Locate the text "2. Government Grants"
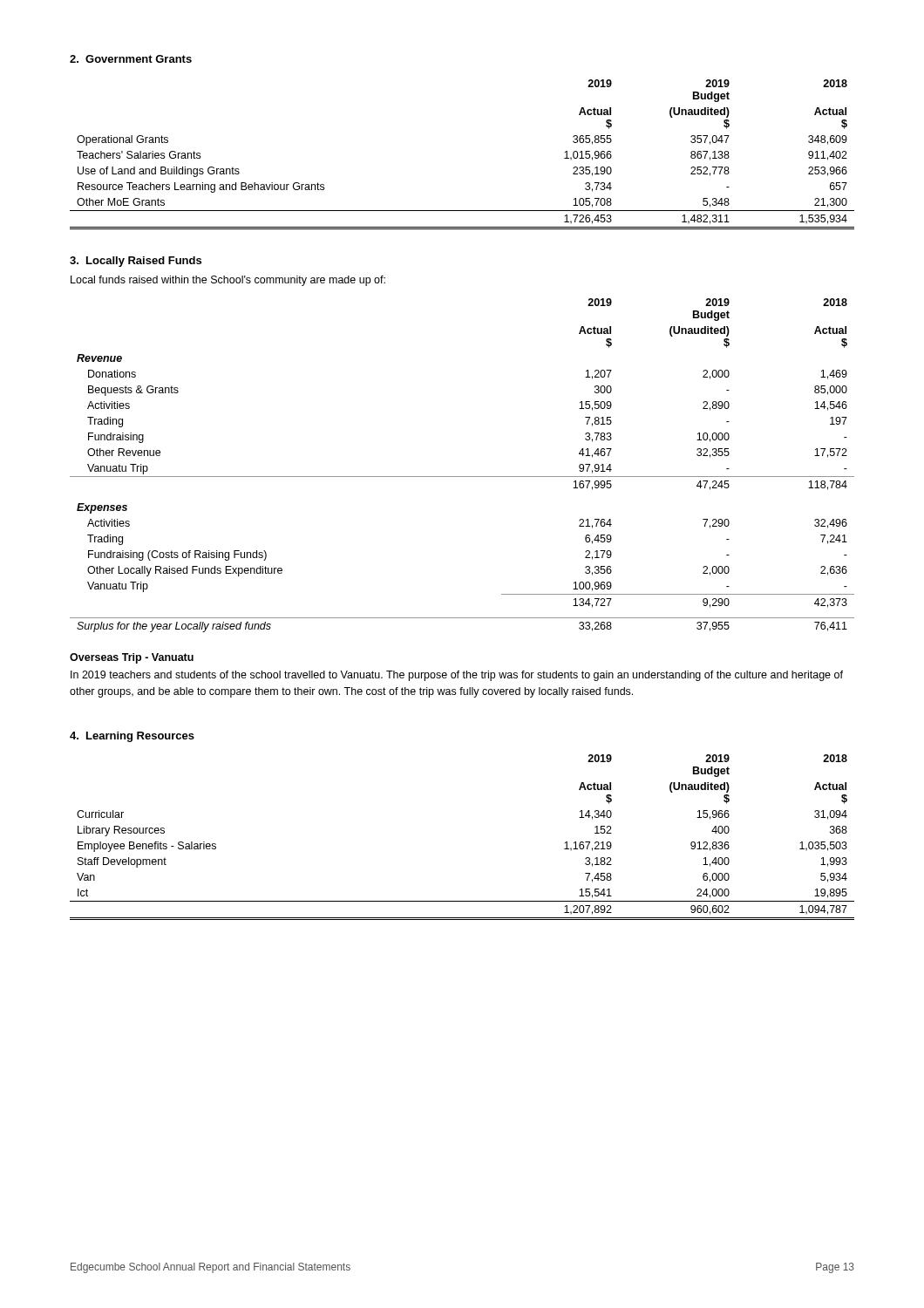The width and height of the screenshot is (924, 1308). point(131,59)
